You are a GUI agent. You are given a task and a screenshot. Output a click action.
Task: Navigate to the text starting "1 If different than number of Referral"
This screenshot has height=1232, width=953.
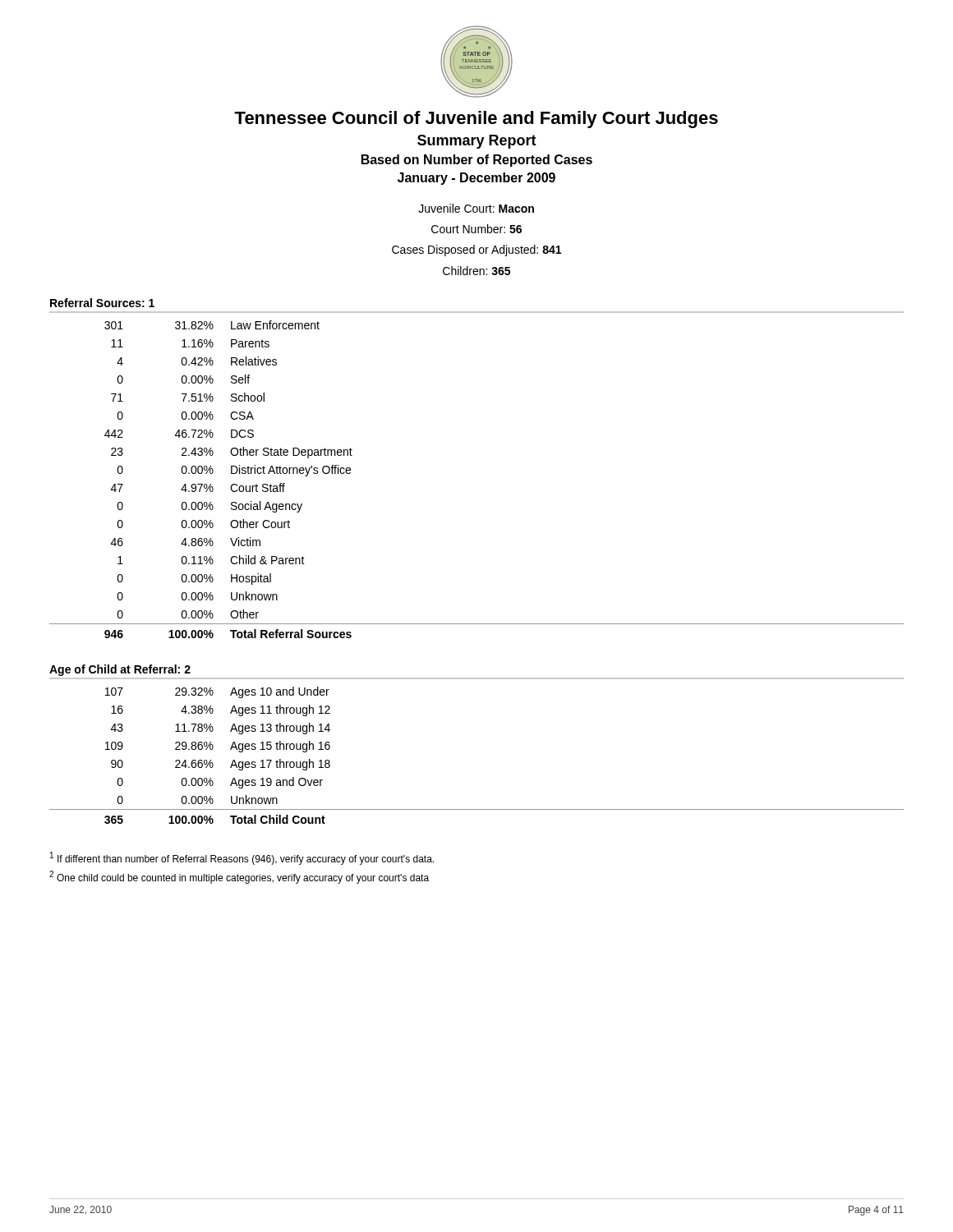coord(242,858)
